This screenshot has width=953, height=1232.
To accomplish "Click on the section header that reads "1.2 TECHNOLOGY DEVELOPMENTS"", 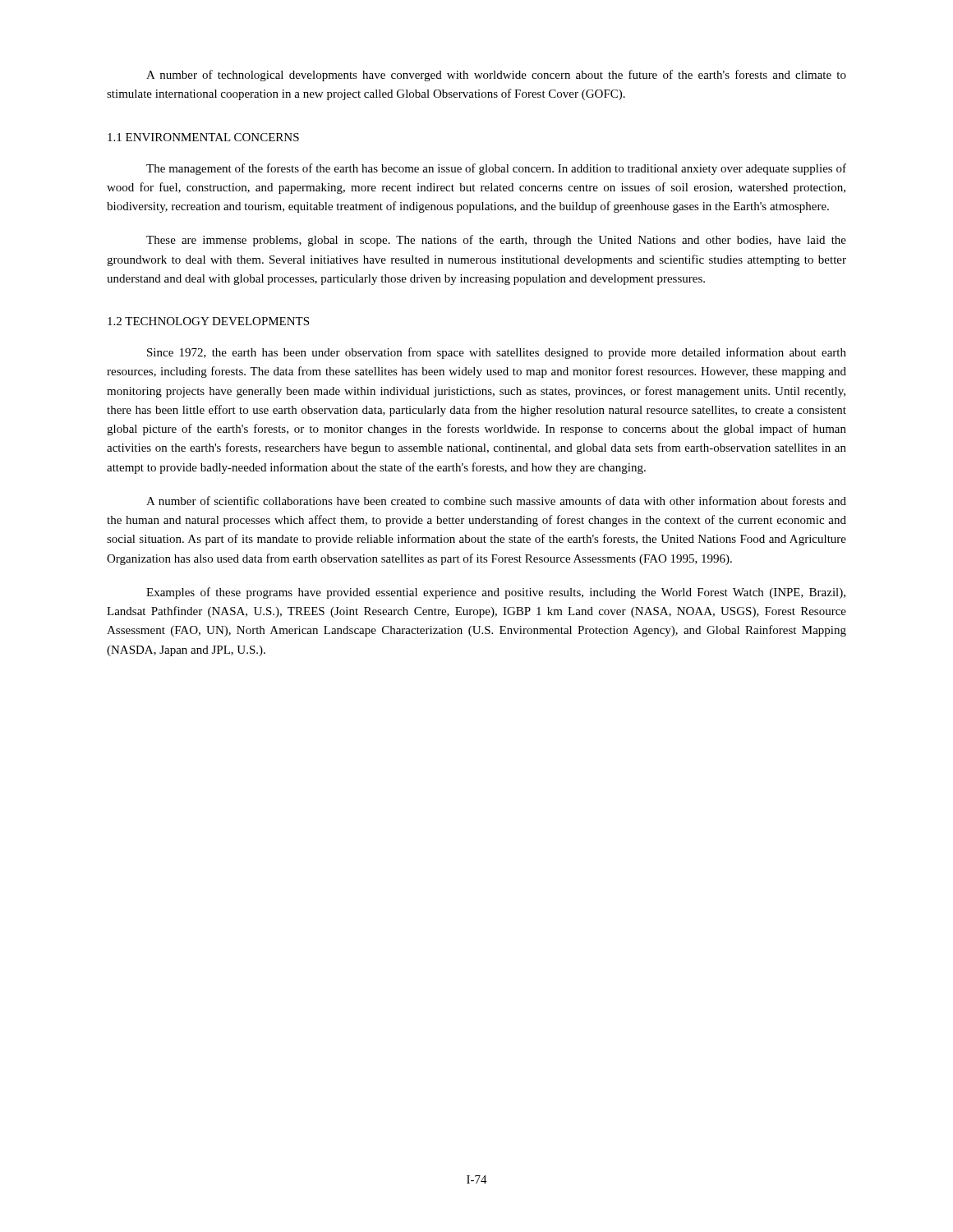I will pos(208,321).
